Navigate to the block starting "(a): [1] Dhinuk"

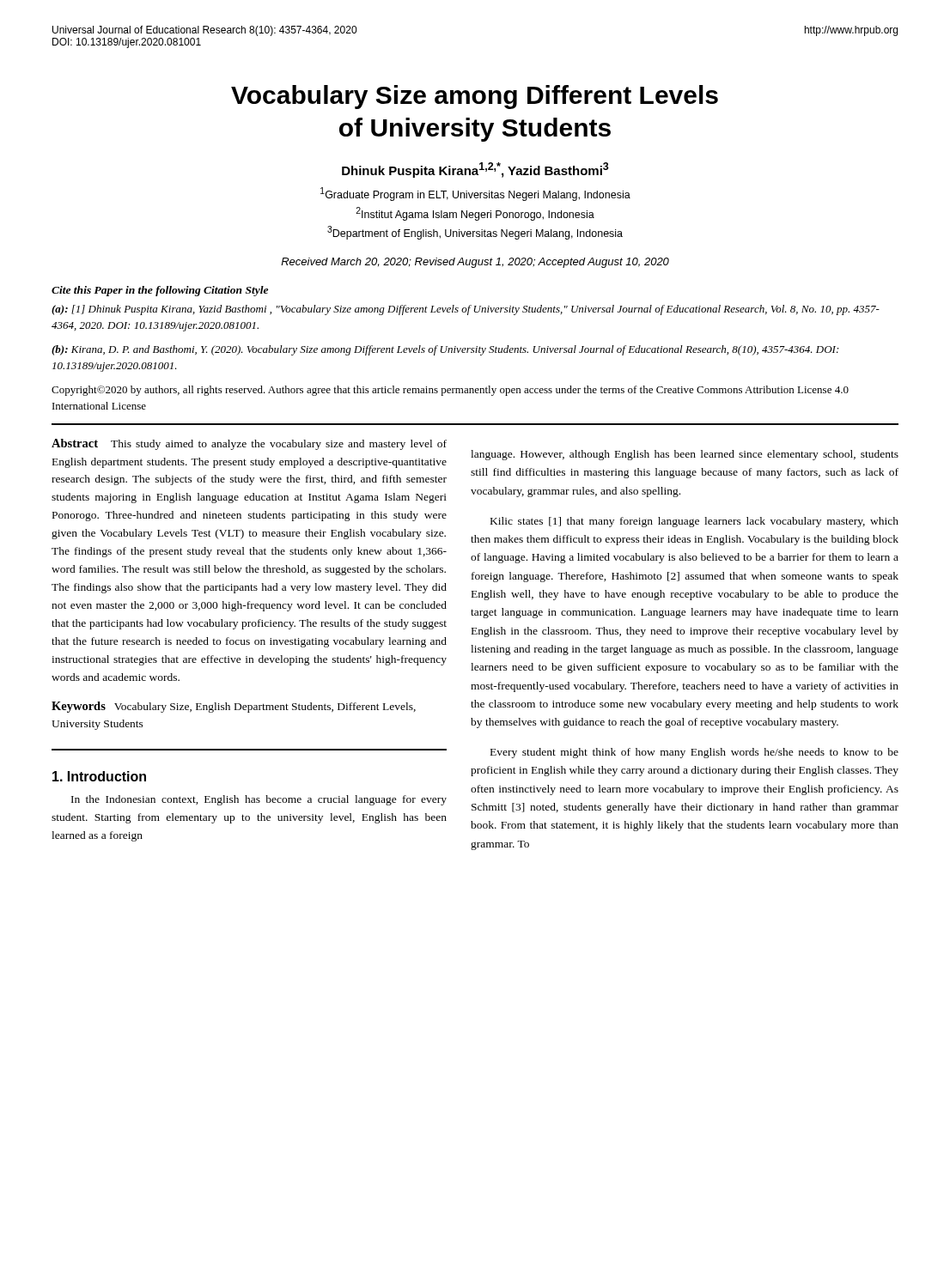pyautogui.click(x=465, y=317)
